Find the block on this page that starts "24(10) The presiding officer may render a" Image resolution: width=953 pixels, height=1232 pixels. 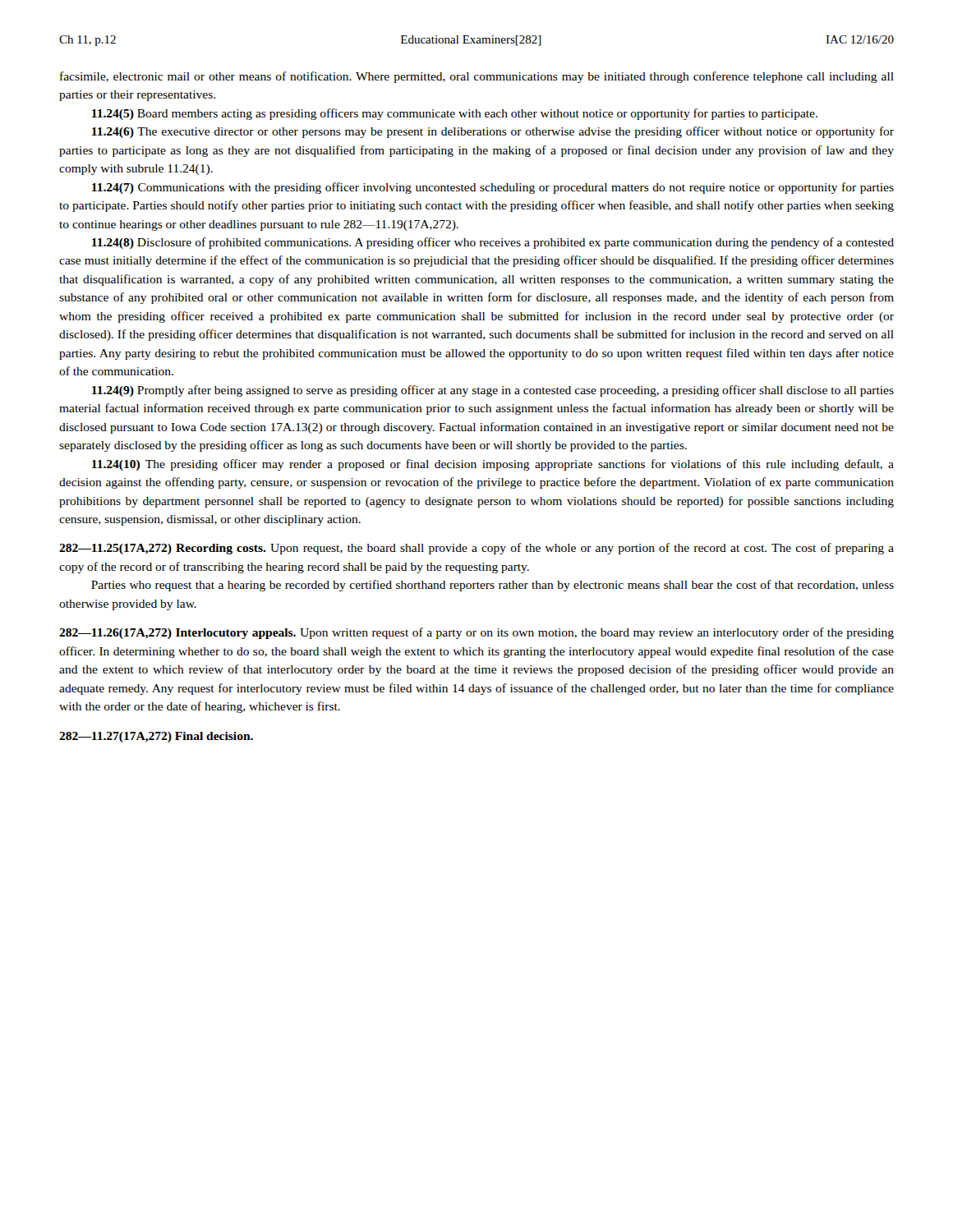click(x=476, y=492)
